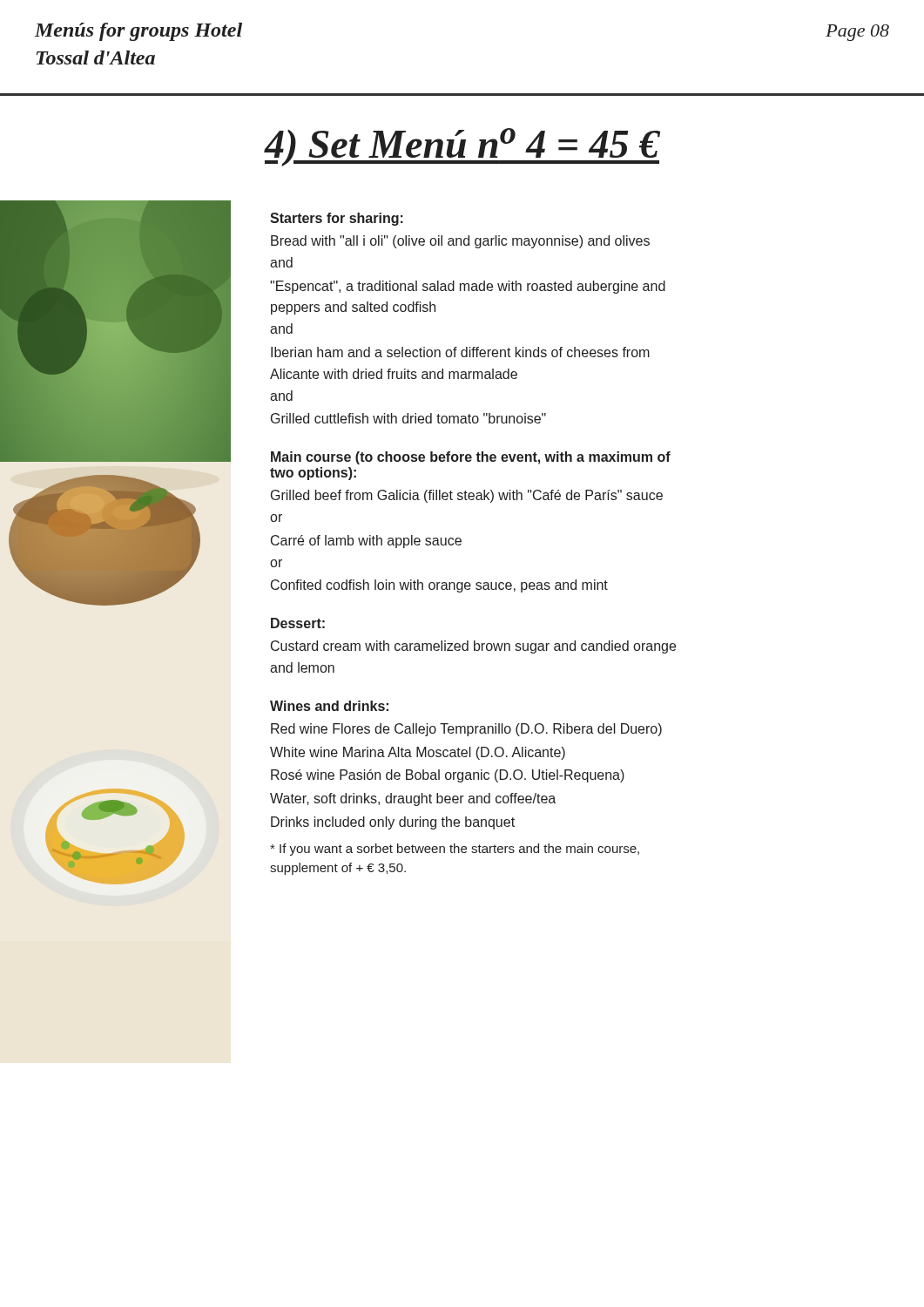Locate the block of text that opens with "White wine Marina"
Viewport: 924px width, 1307px height.
[x=418, y=752]
